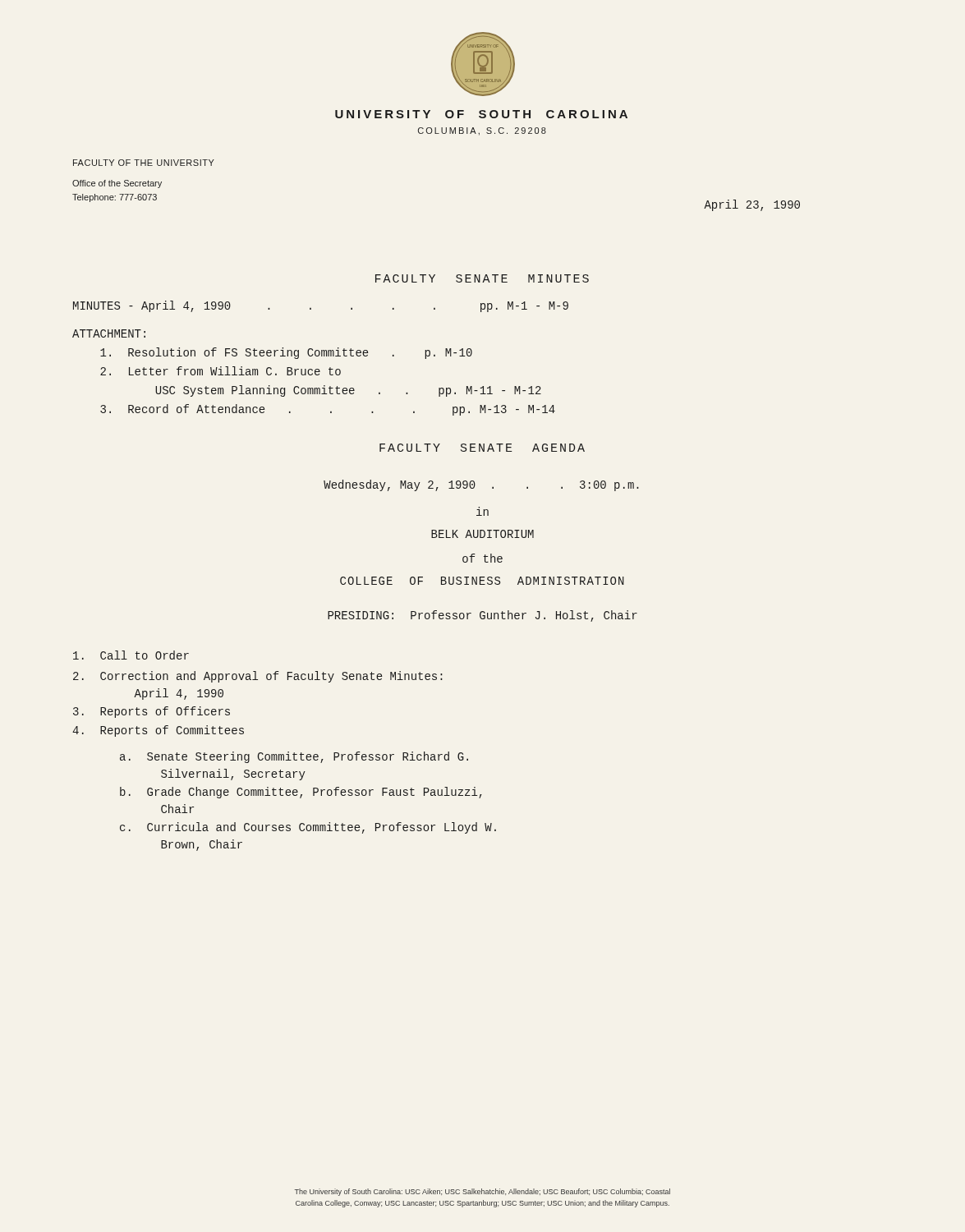Locate the list item that reads "Call to Order"
Viewport: 965px width, 1232px height.
(131, 656)
